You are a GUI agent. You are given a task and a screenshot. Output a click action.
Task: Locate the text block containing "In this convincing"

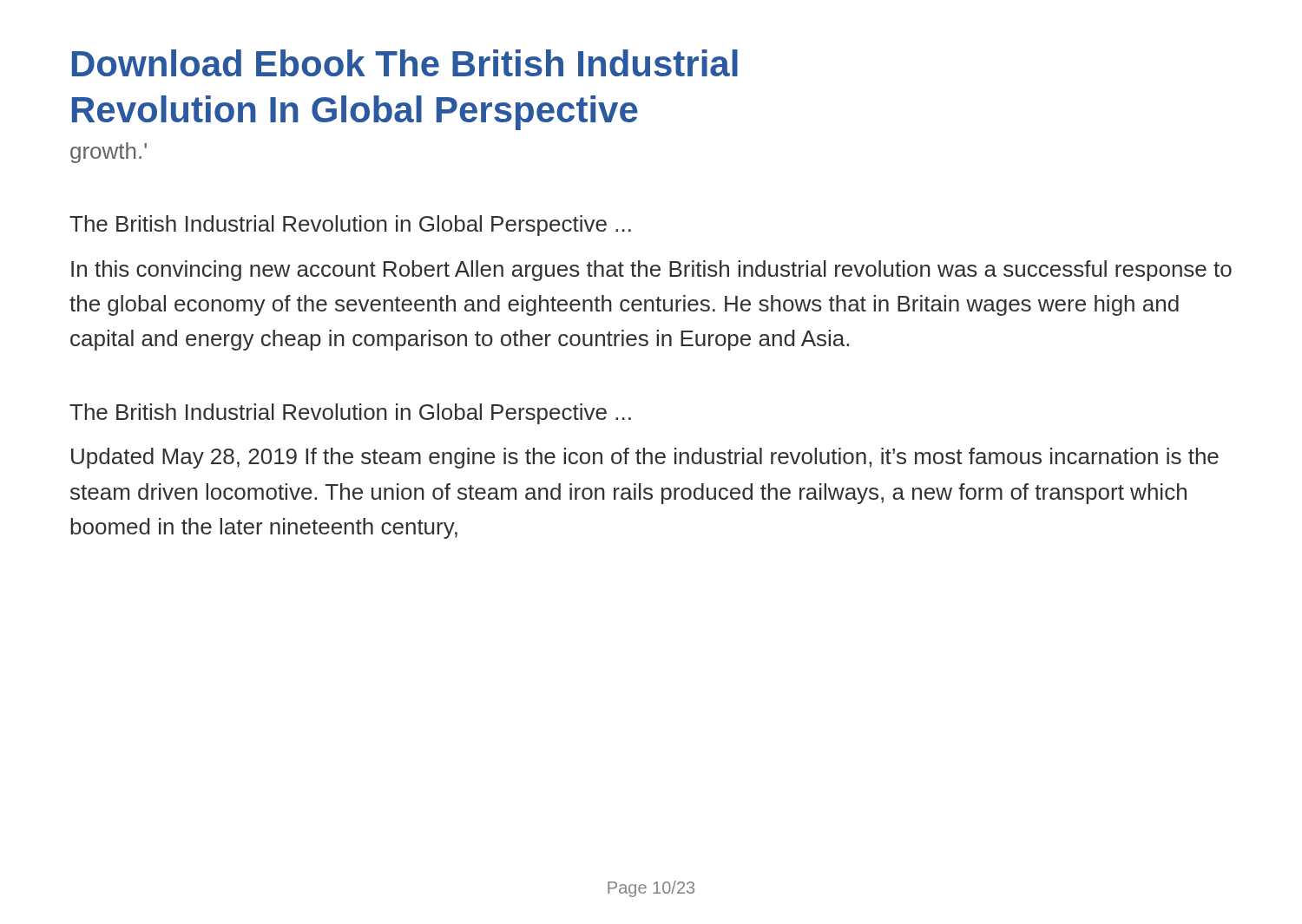click(651, 304)
